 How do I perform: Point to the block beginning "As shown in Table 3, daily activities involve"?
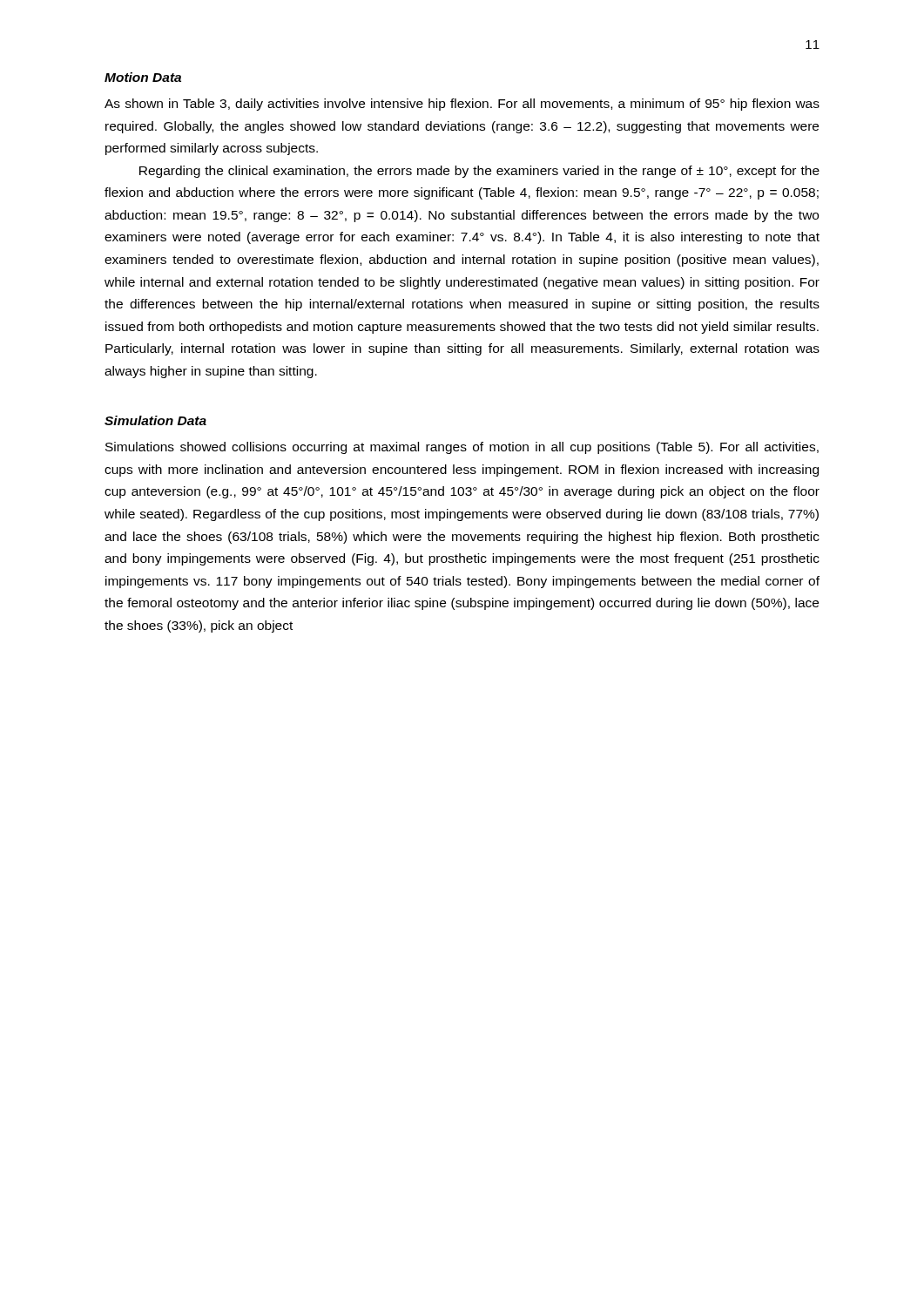pos(462,126)
